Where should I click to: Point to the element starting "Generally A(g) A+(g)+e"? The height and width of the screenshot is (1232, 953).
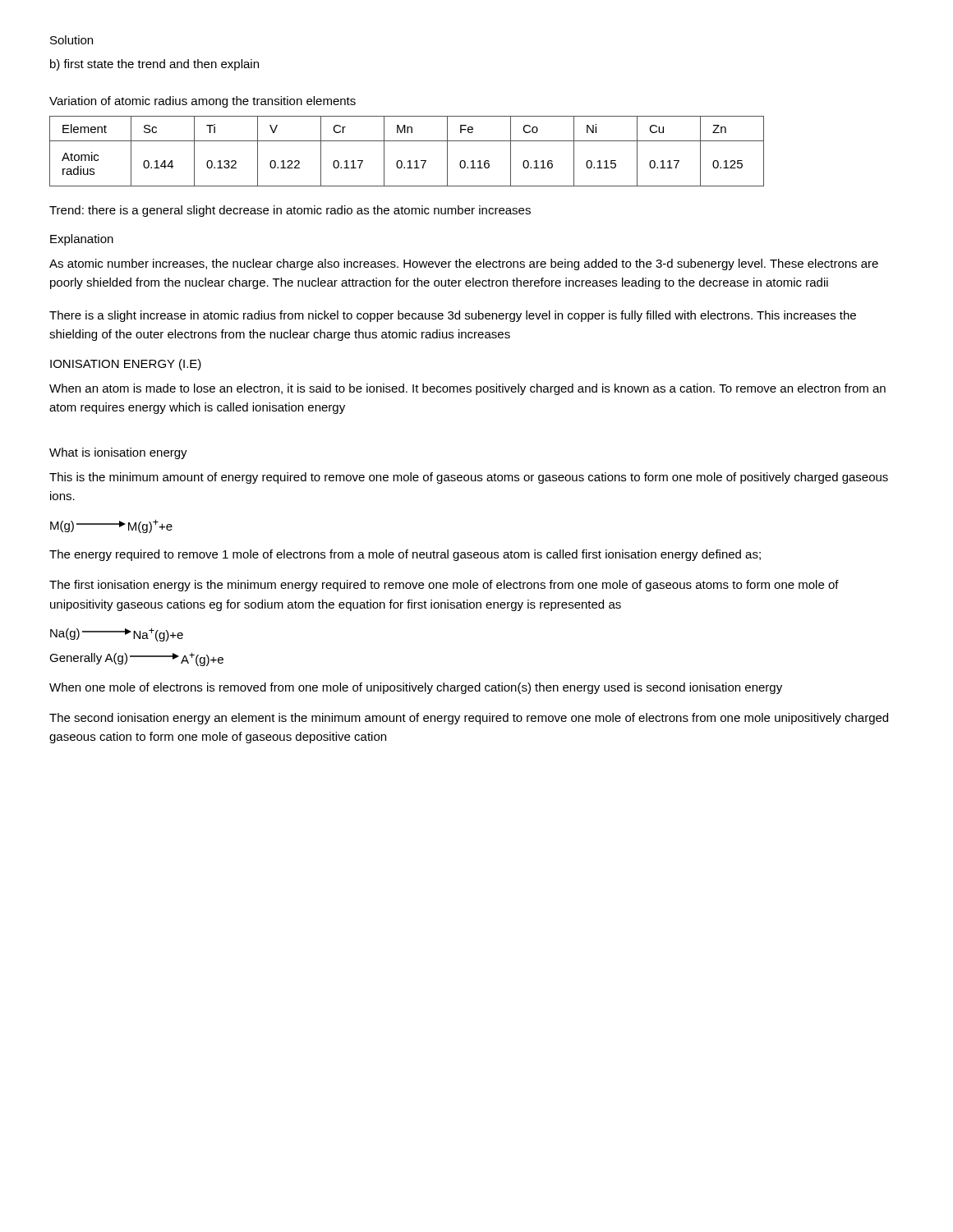coord(137,658)
